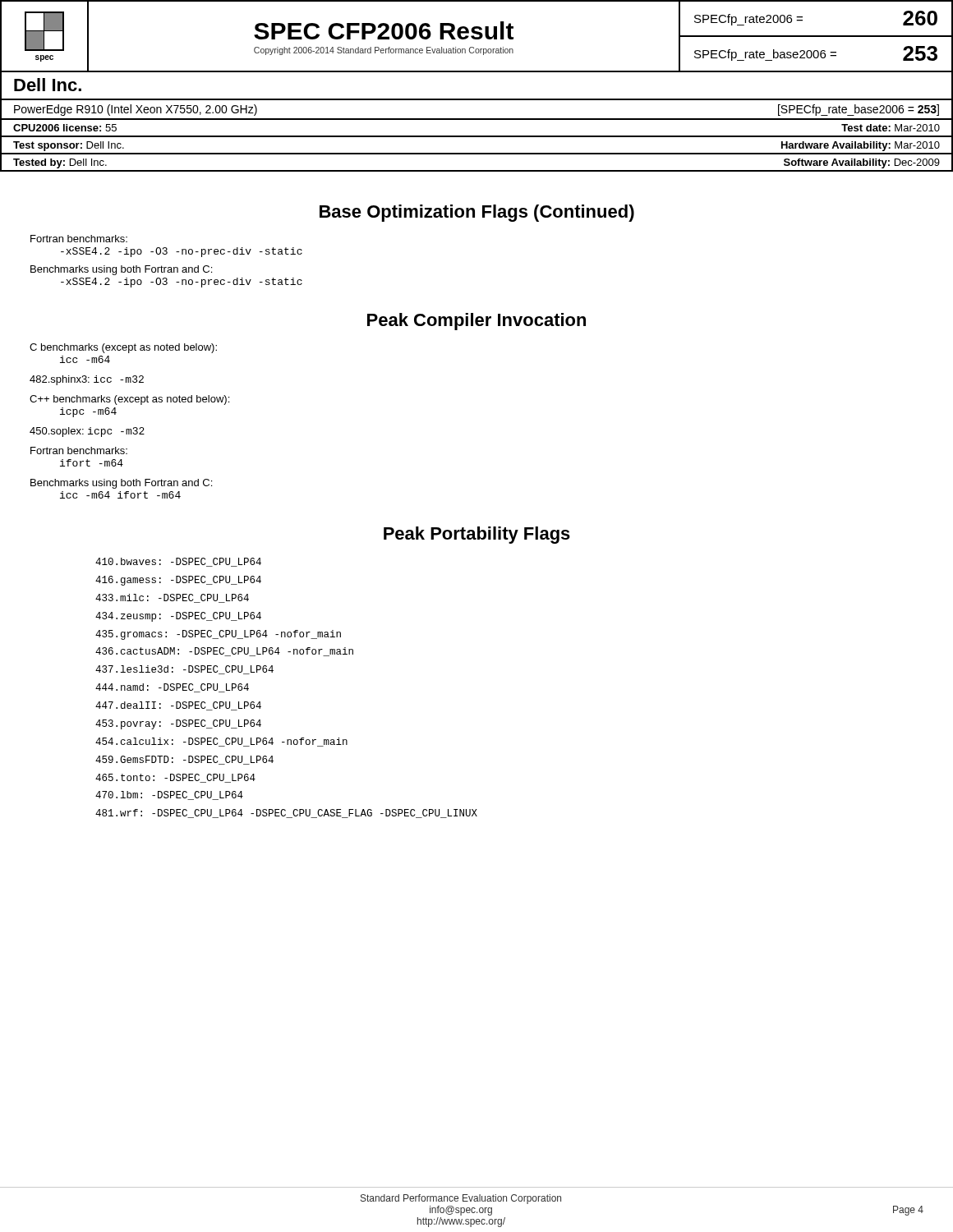Image resolution: width=953 pixels, height=1232 pixels.
Task: Select the list item with the text "447.dealII: -DSPEC_CPU_LP64"
Action: 178,706
